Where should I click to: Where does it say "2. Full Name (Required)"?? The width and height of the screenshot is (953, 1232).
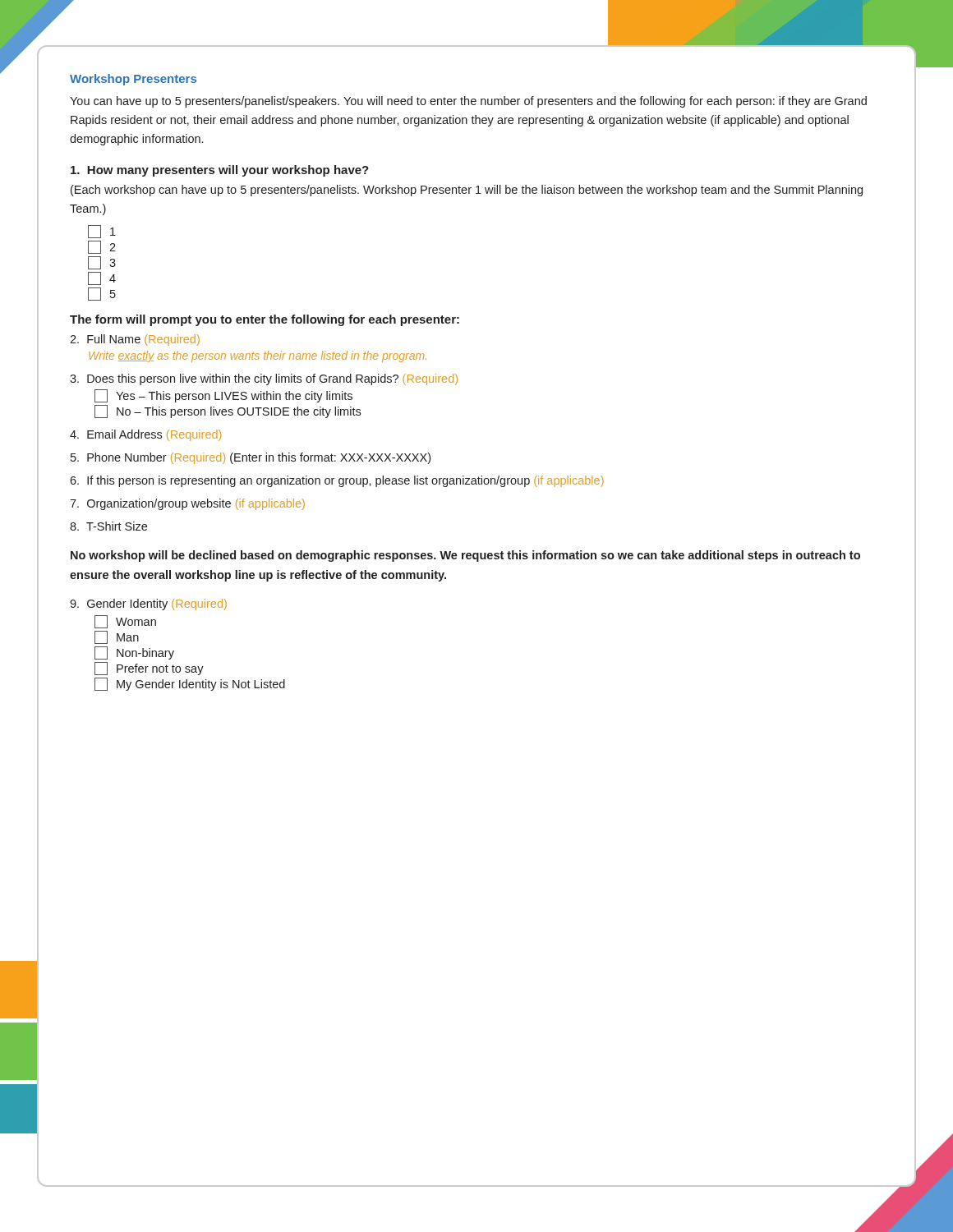[135, 339]
